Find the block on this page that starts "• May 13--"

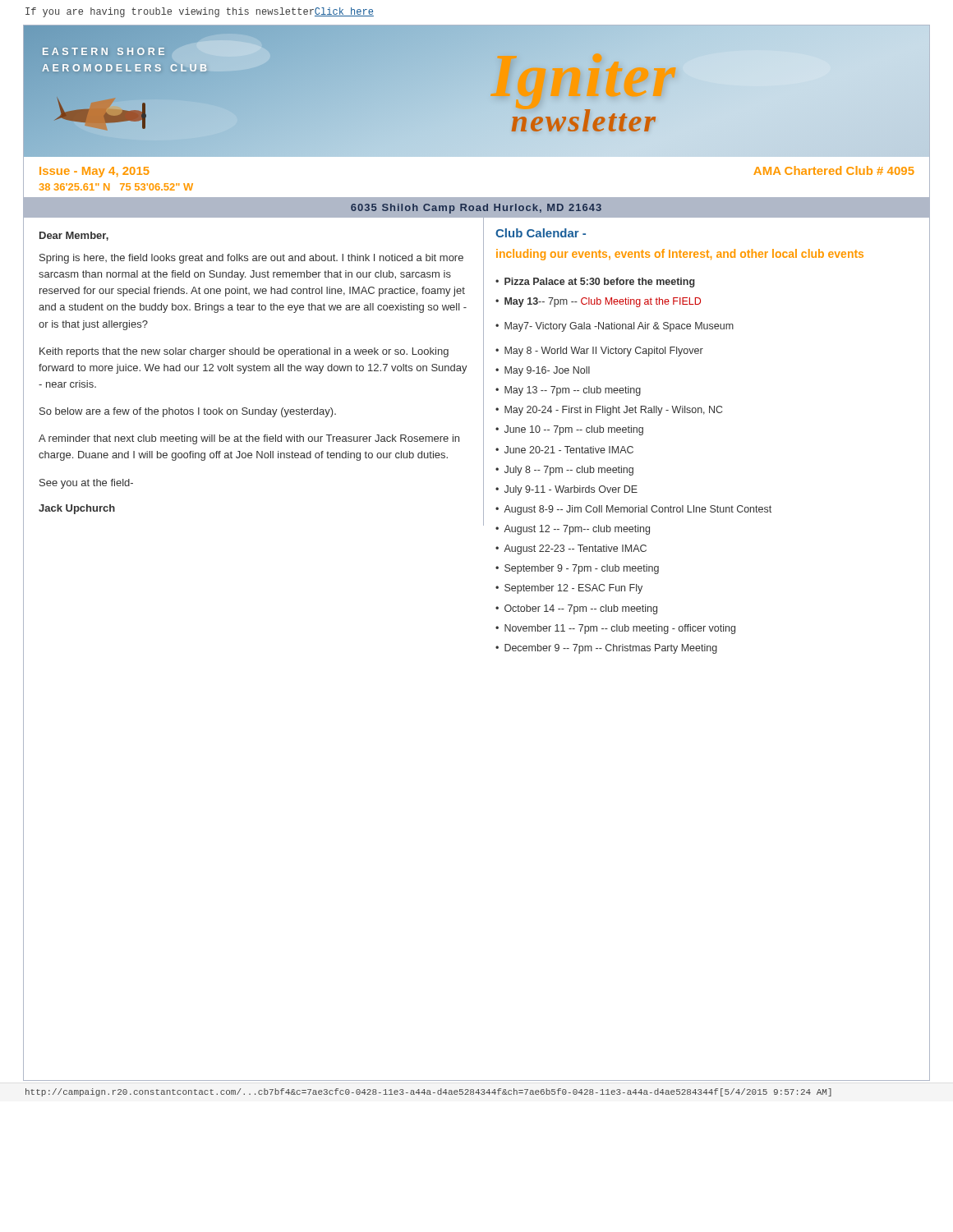point(598,301)
